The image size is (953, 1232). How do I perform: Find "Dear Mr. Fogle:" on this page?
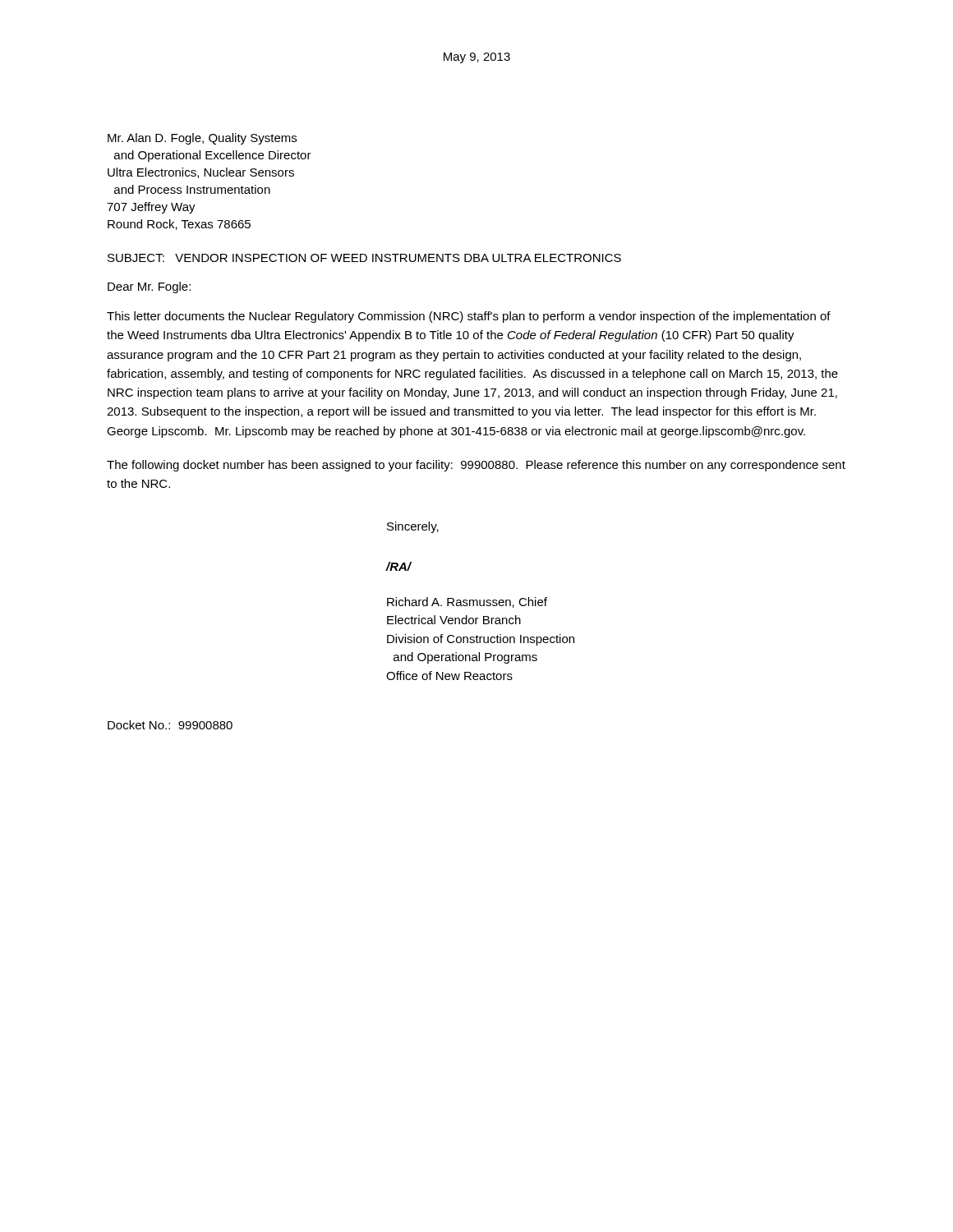(x=149, y=286)
